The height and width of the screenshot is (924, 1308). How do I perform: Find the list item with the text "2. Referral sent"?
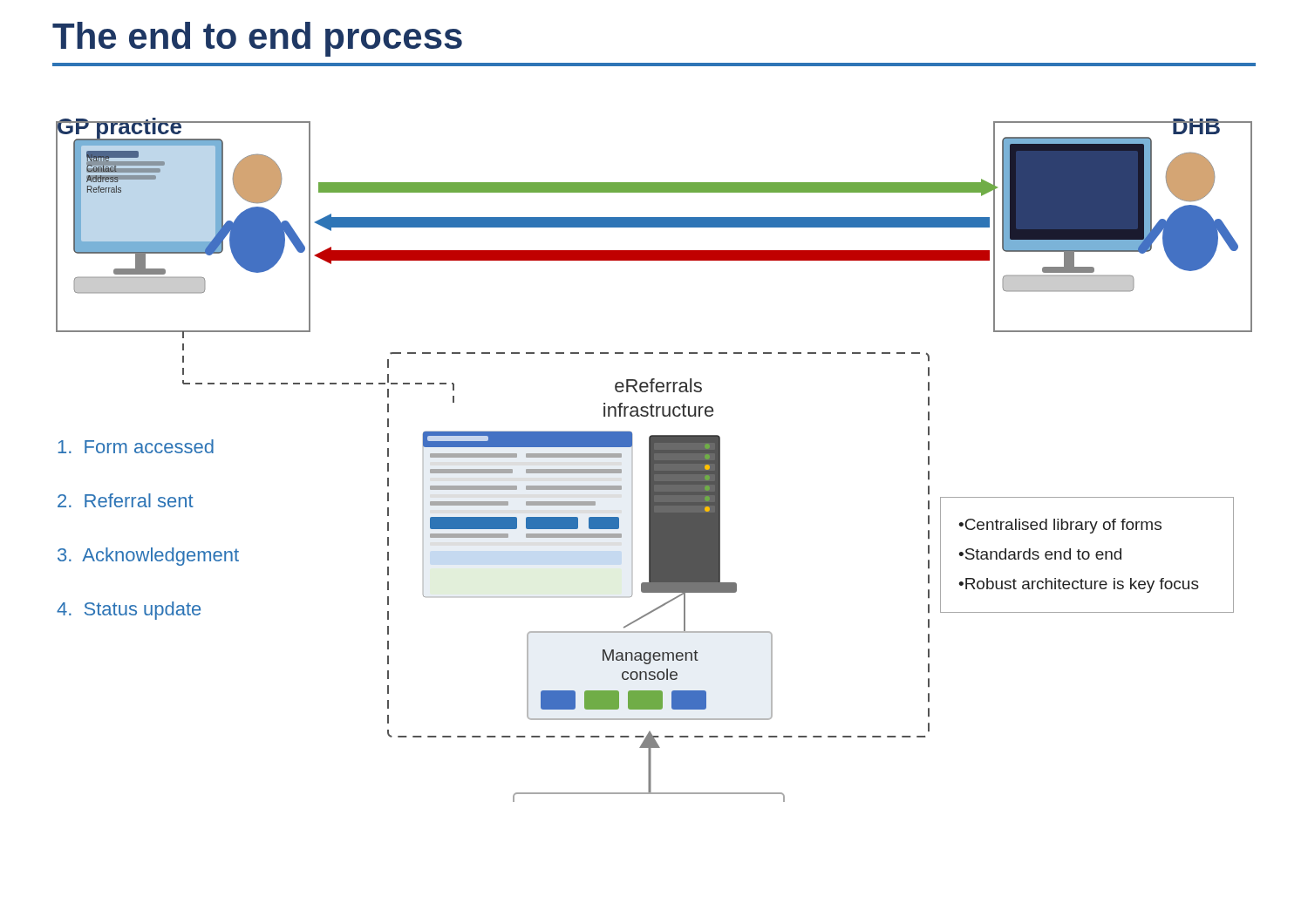(125, 501)
